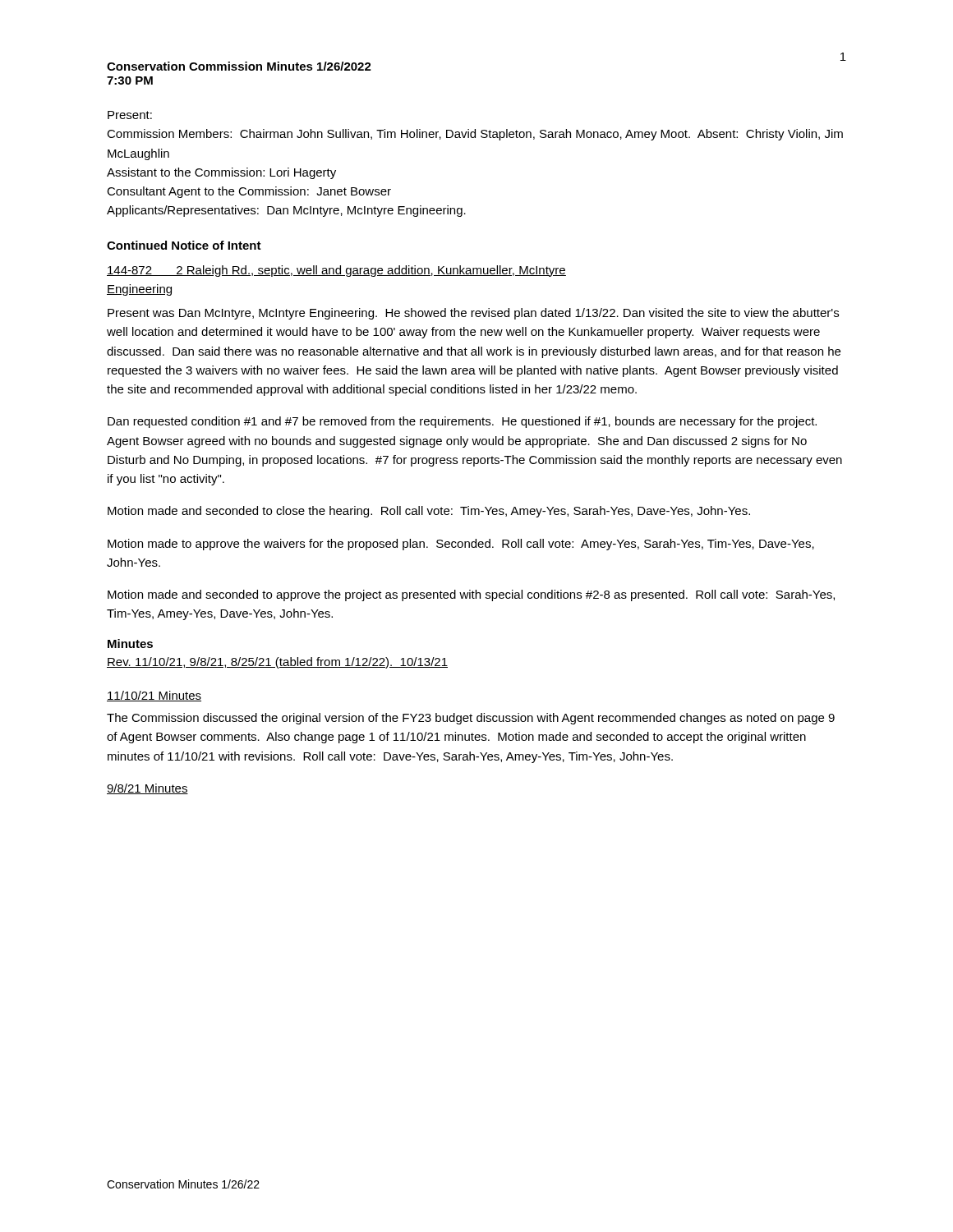Image resolution: width=953 pixels, height=1232 pixels.
Task: Find the region starting "Conservation Commission Minutes"
Action: coord(239,73)
